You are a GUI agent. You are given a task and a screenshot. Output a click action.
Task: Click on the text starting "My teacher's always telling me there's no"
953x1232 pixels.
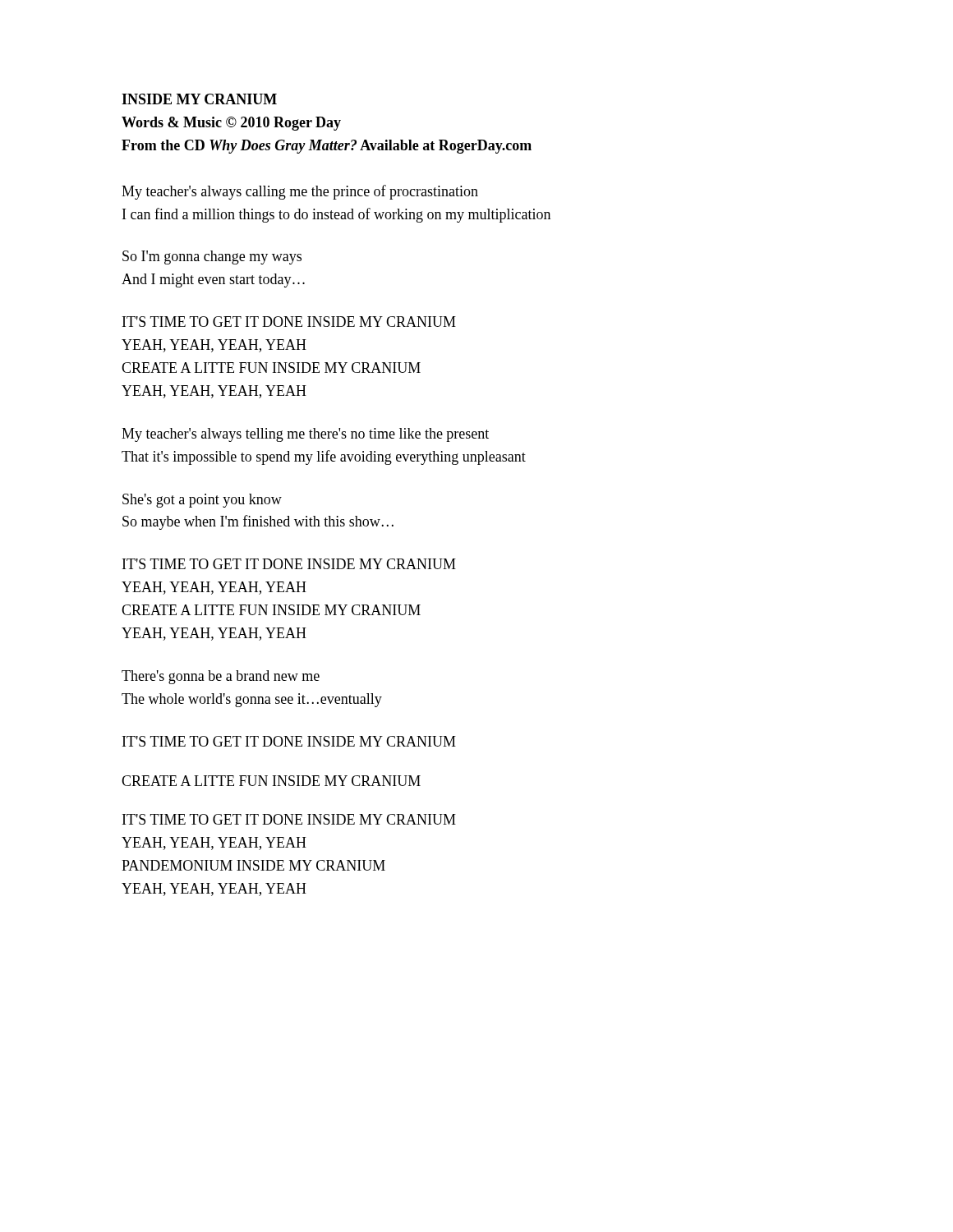(x=324, y=445)
